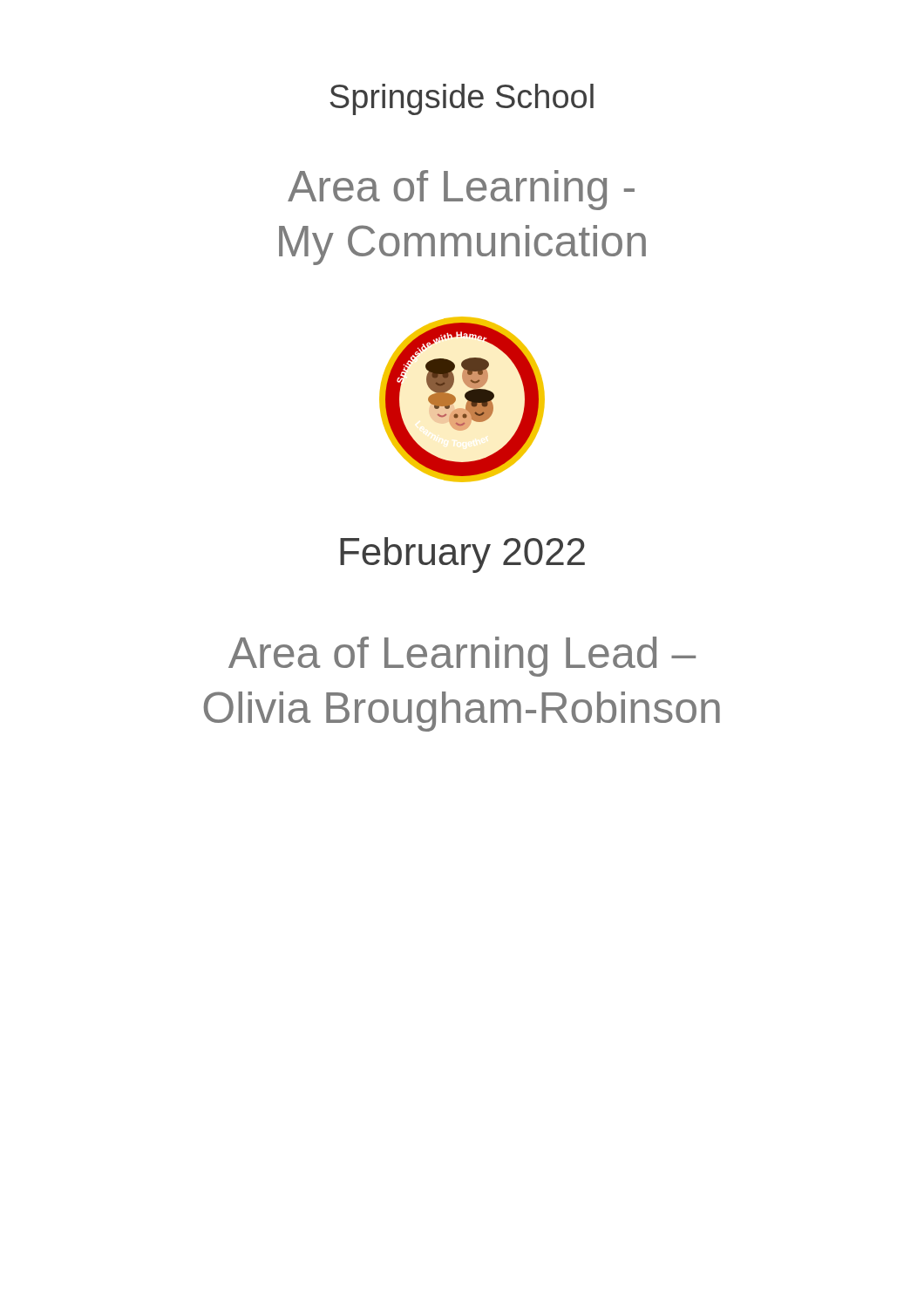Click the logo
Image resolution: width=924 pixels, height=1308 pixels.
(462, 399)
